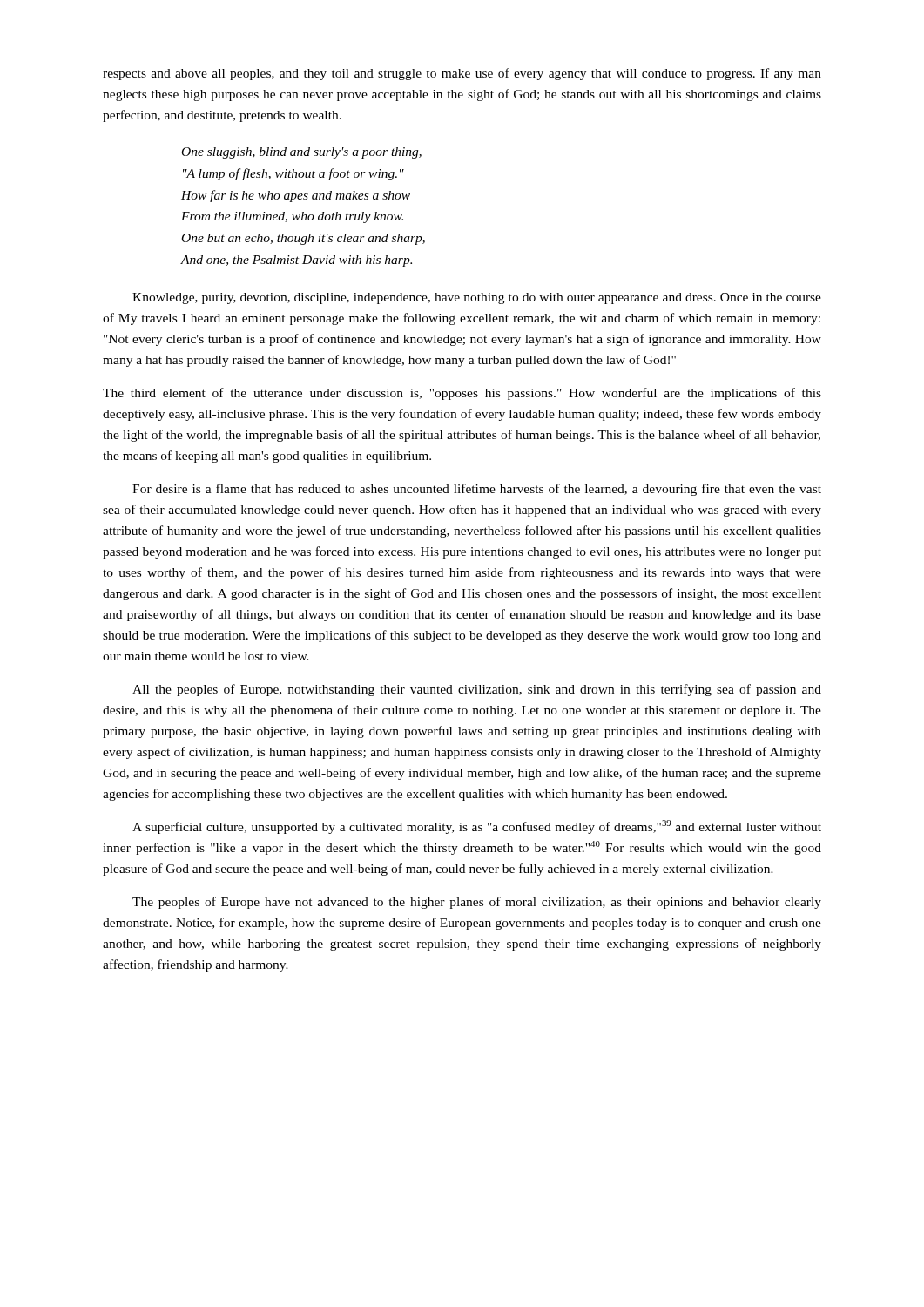The height and width of the screenshot is (1307, 924).
Task: Select the text starting "All the peoples of"
Action: (462, 741)
